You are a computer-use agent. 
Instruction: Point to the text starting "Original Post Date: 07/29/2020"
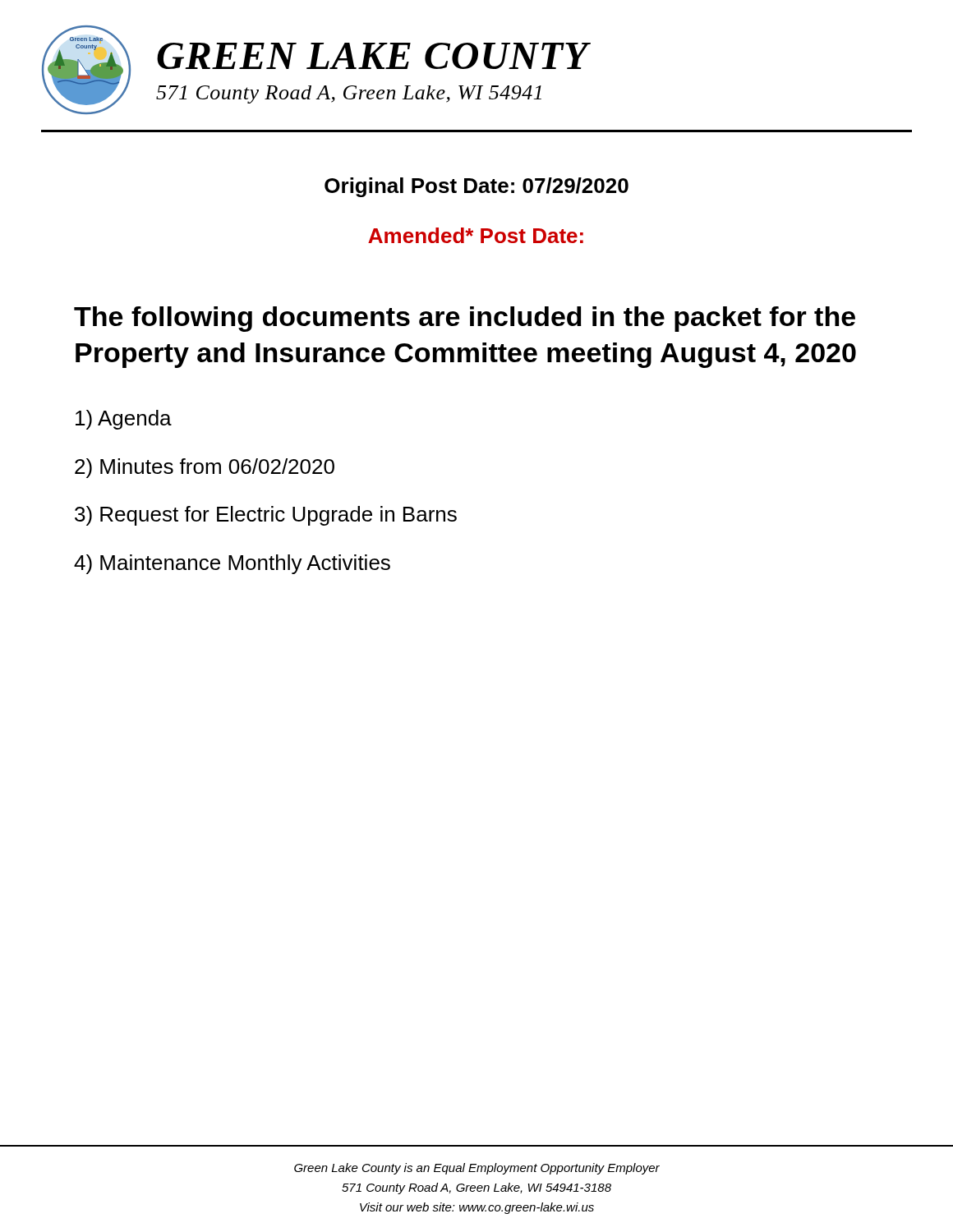pos(476,186)
